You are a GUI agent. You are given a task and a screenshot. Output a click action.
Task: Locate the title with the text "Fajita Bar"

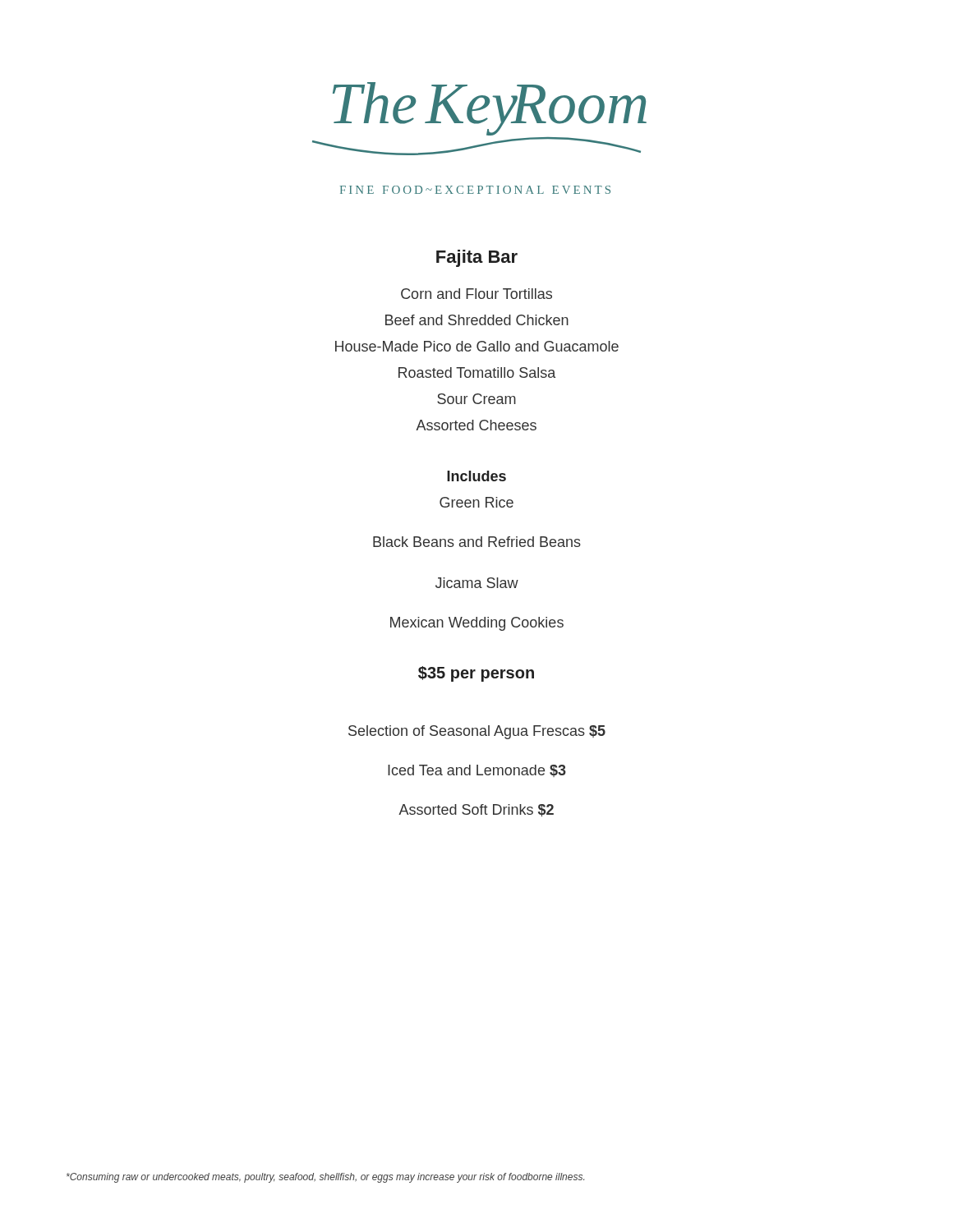(x=476, y=257)
